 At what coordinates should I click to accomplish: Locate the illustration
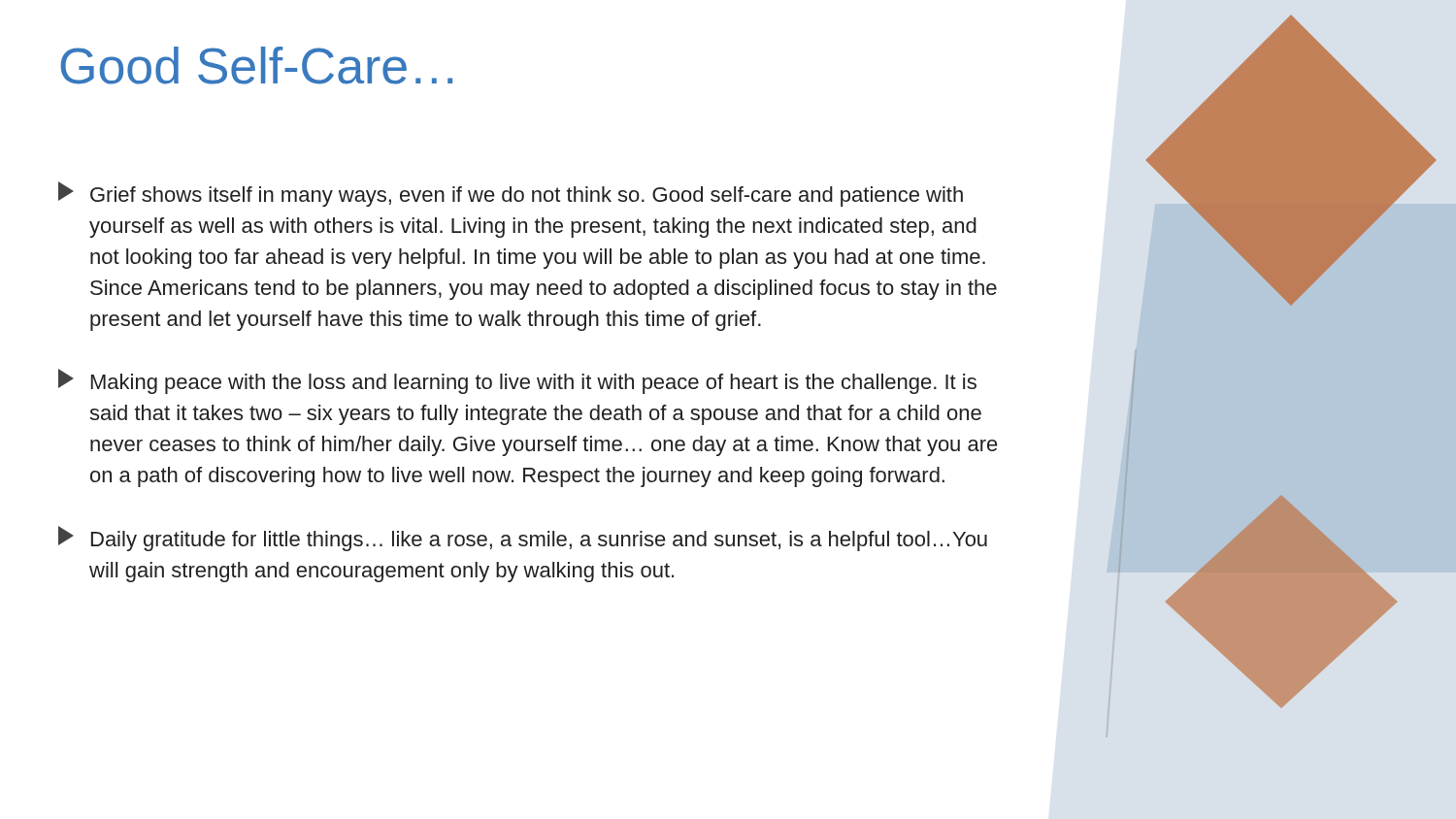pos(1252,410)
